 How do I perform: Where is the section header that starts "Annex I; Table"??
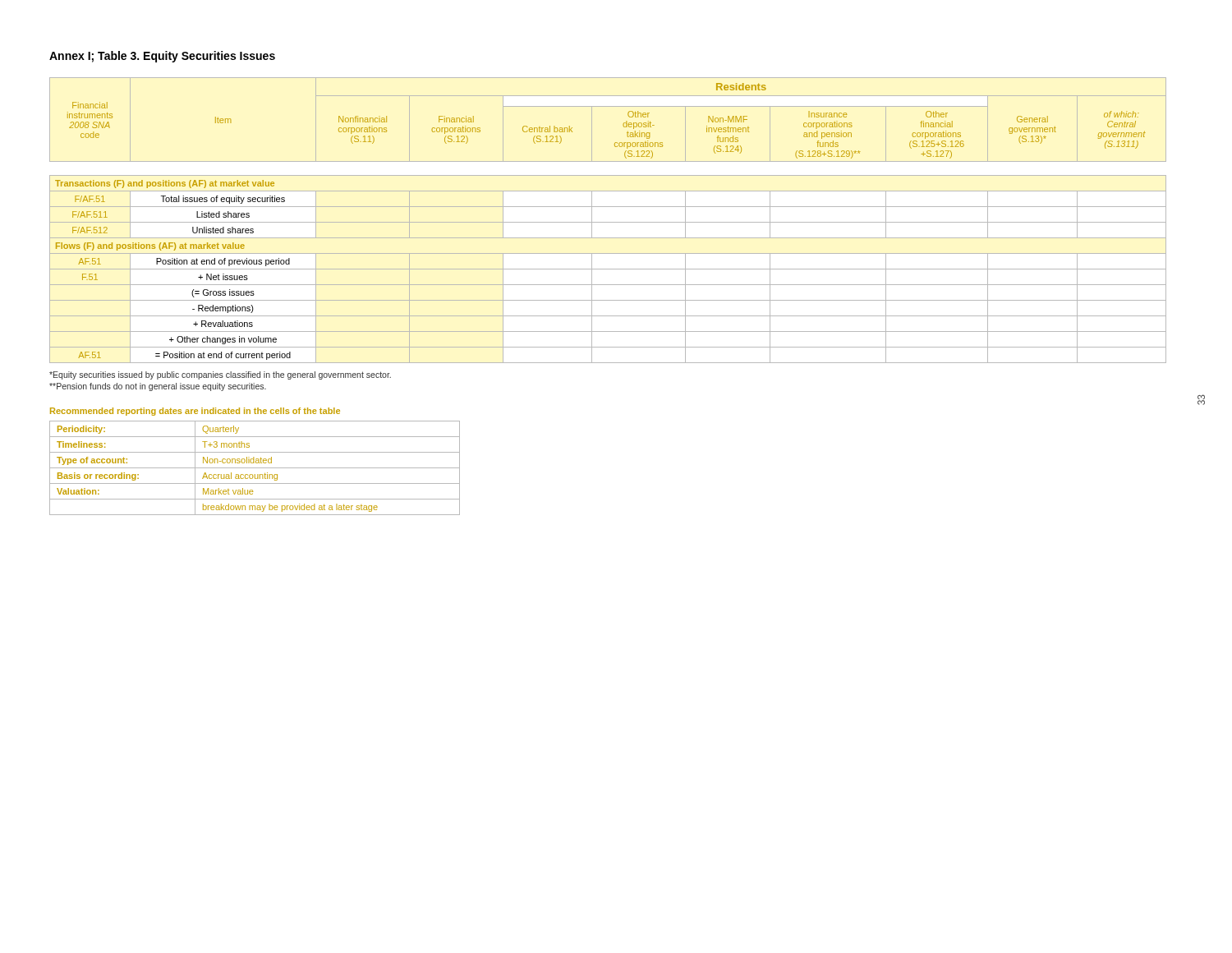point(162,56)
